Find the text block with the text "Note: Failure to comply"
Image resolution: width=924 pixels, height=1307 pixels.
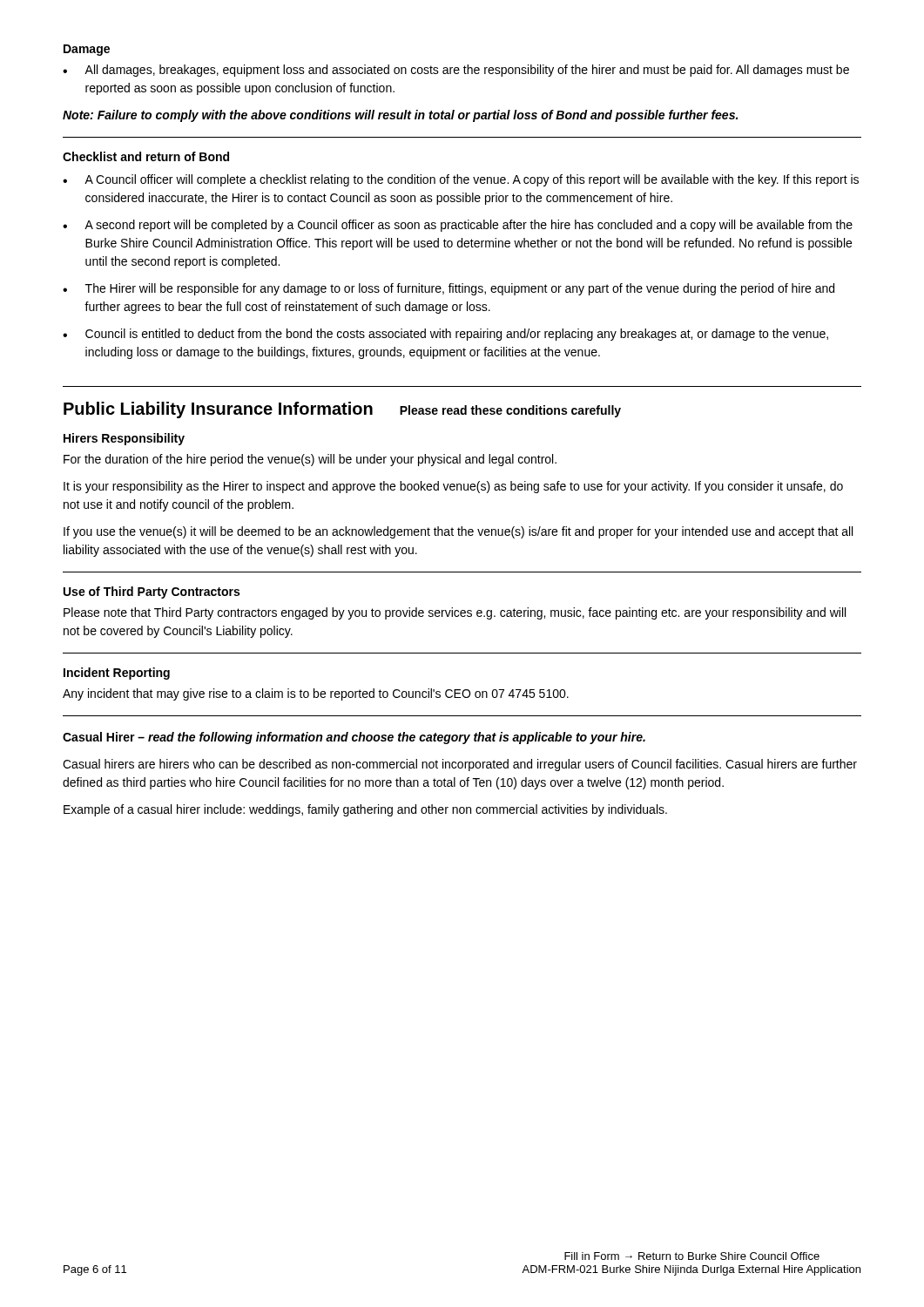point(401,115)
